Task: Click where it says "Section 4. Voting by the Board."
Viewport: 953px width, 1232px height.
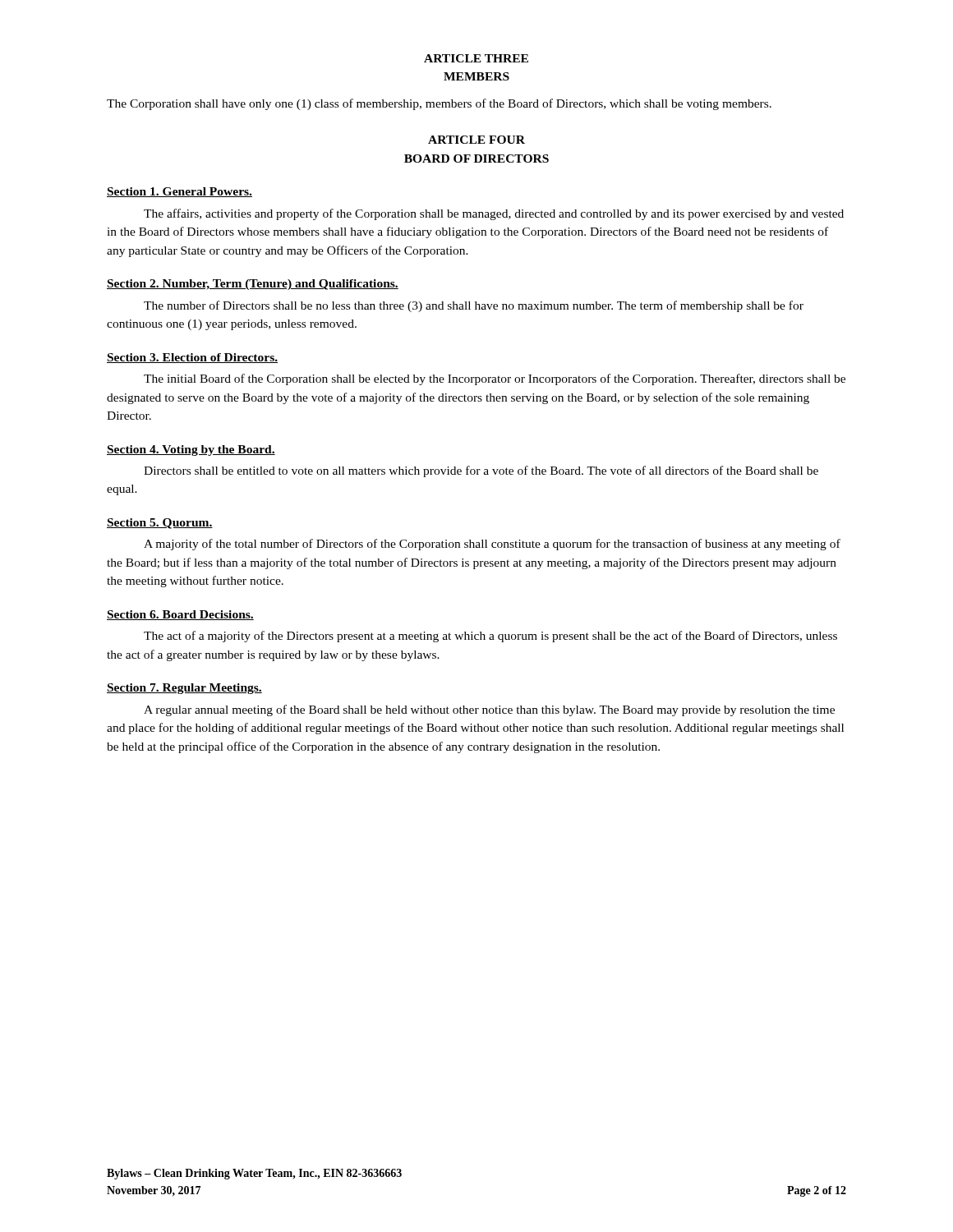Action: (x=191, y=448)
